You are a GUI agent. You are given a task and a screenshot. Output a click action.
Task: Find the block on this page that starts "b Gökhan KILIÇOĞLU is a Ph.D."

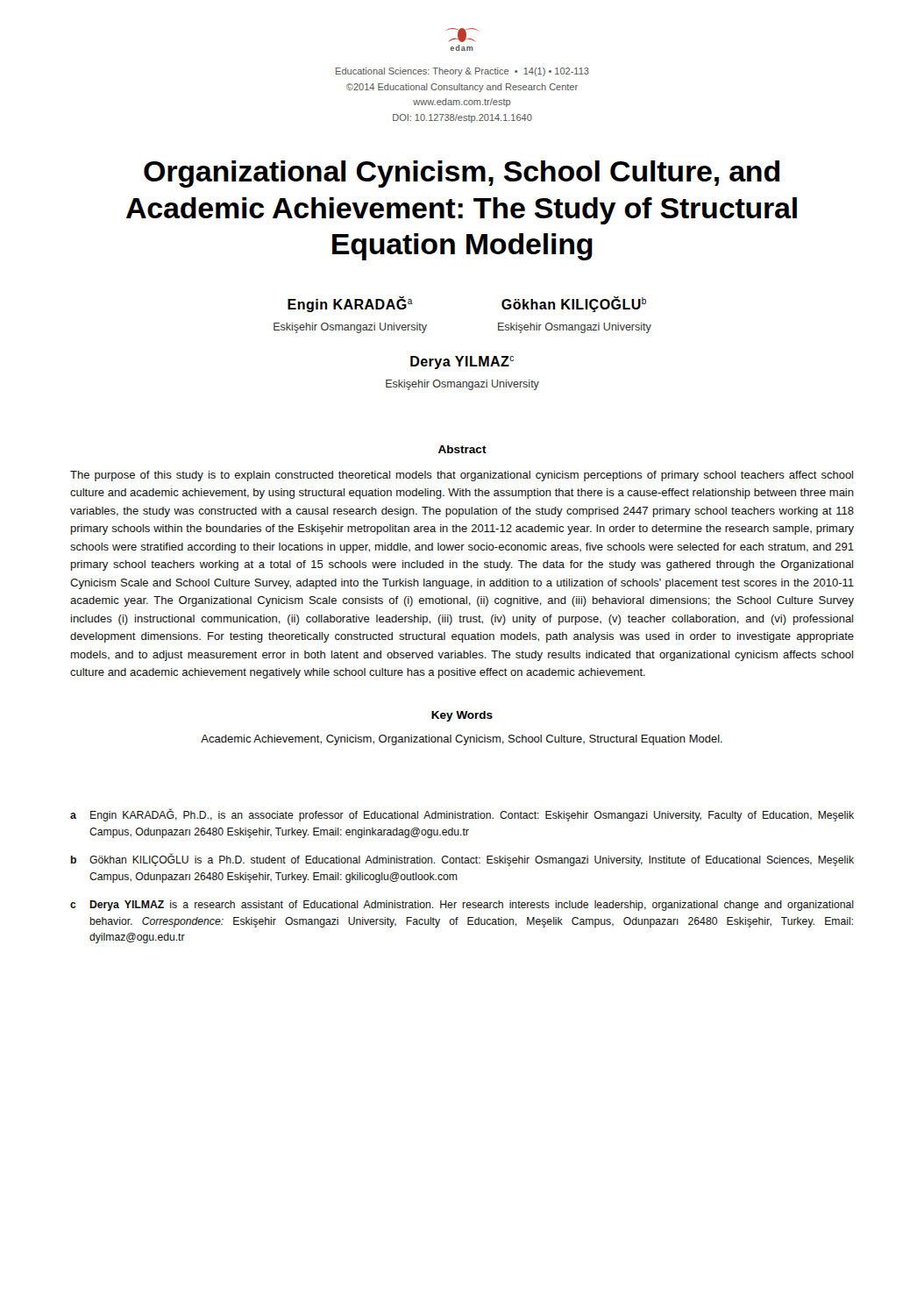point(462,868)
